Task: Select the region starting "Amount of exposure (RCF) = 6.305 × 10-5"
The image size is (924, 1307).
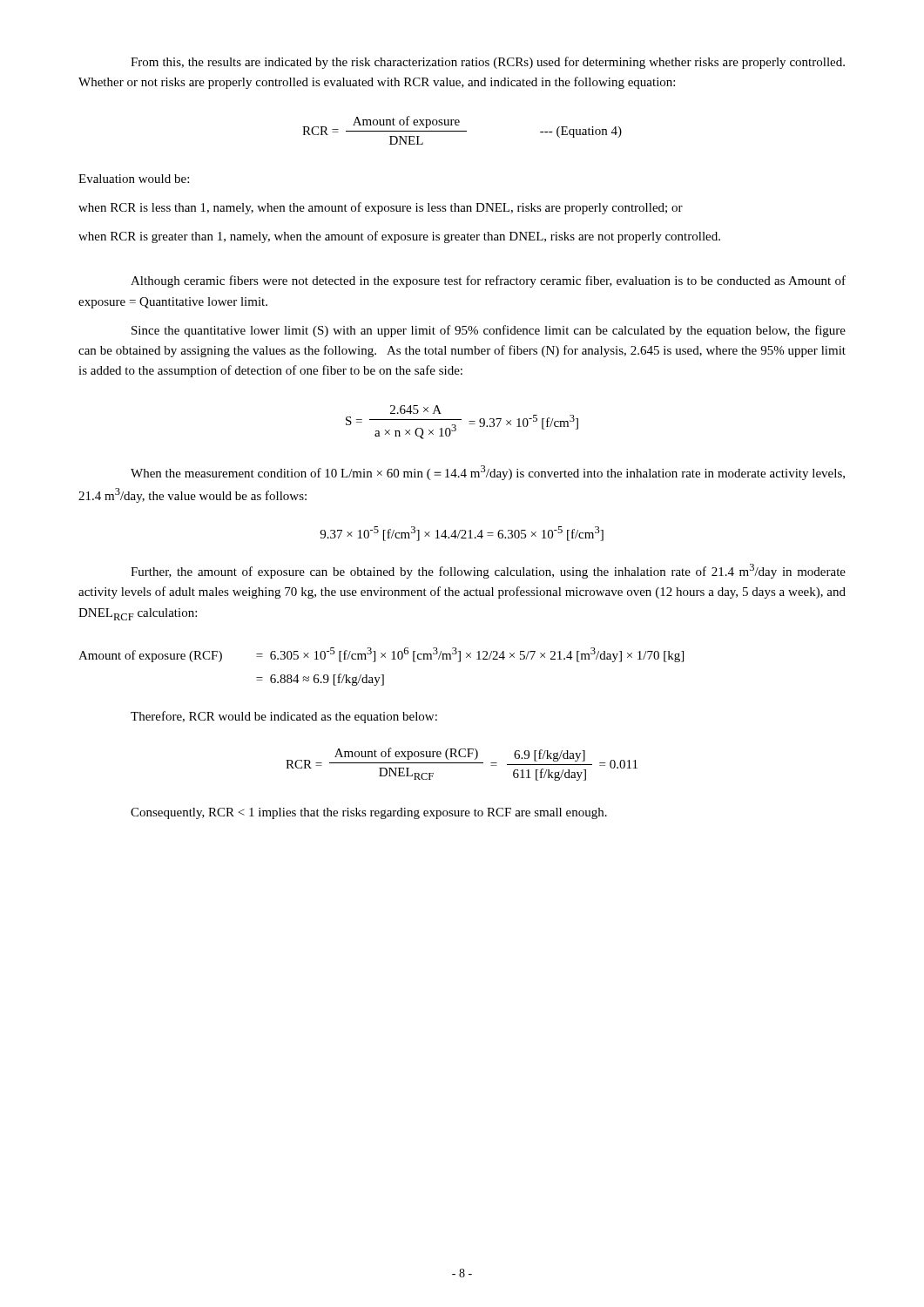Action: pos(462,666)
